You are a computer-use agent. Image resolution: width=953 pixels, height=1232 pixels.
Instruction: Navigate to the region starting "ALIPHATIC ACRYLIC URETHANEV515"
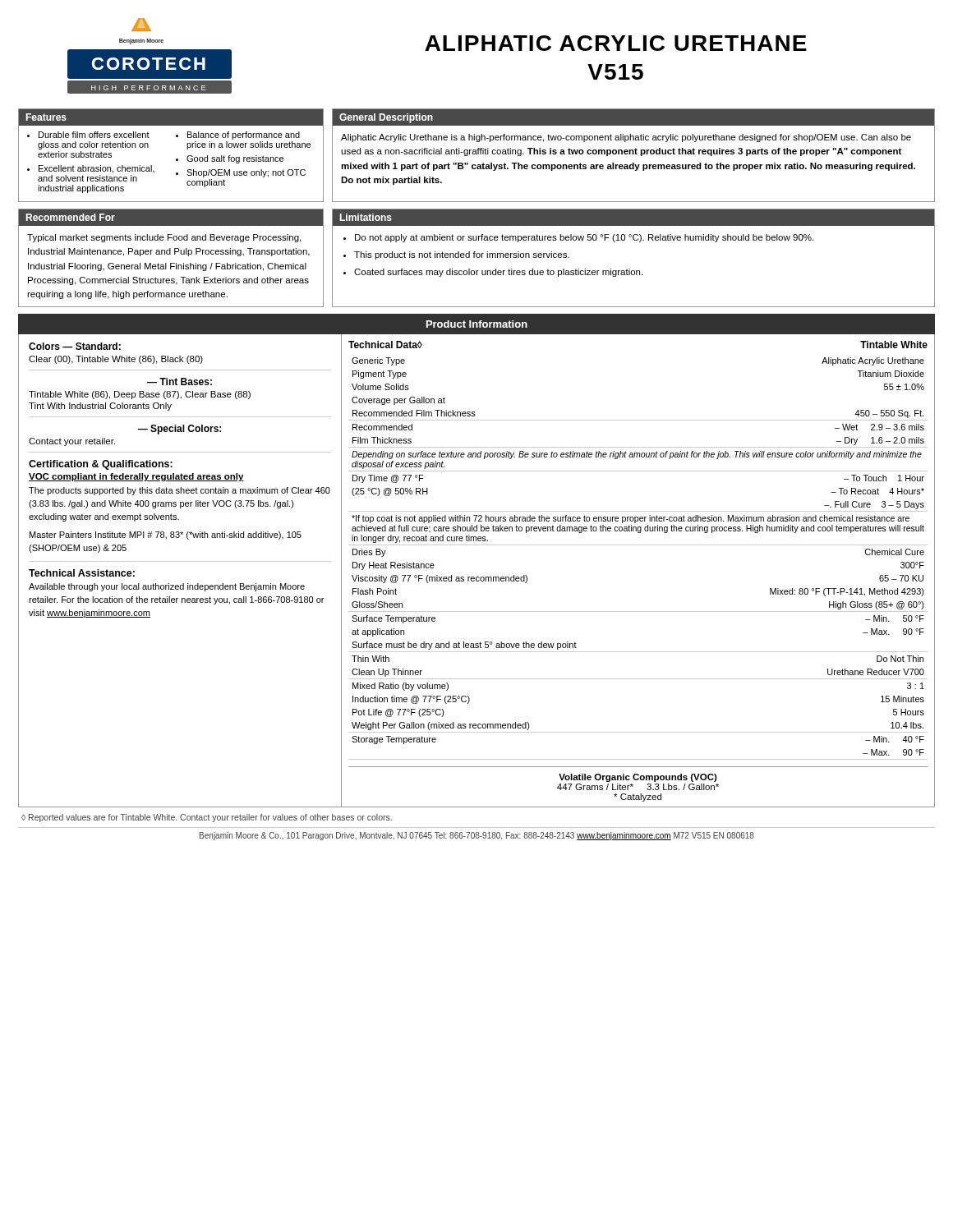(616, 57)
